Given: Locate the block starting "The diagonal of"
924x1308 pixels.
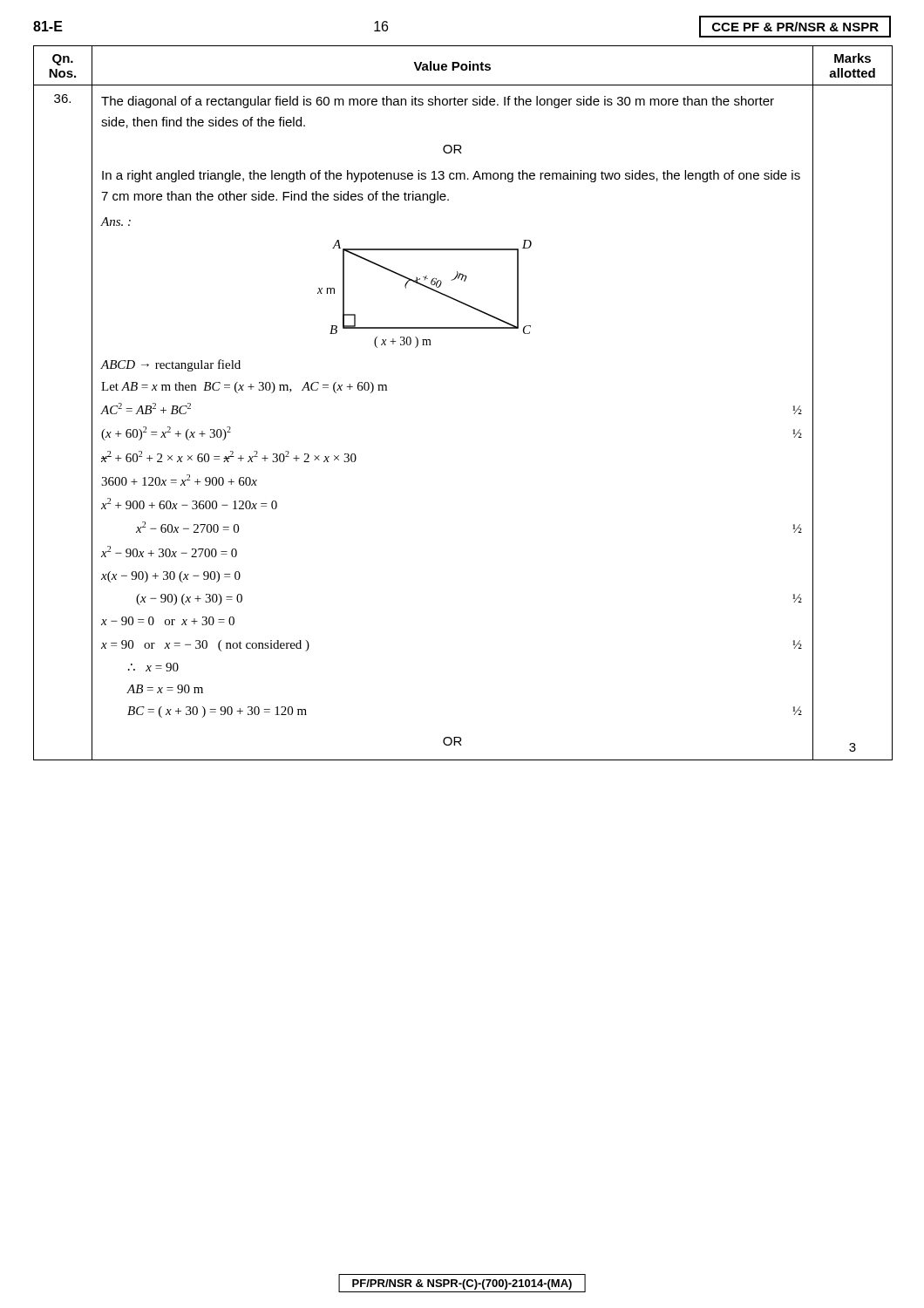Looking at the screenshot, I should 438,111.
